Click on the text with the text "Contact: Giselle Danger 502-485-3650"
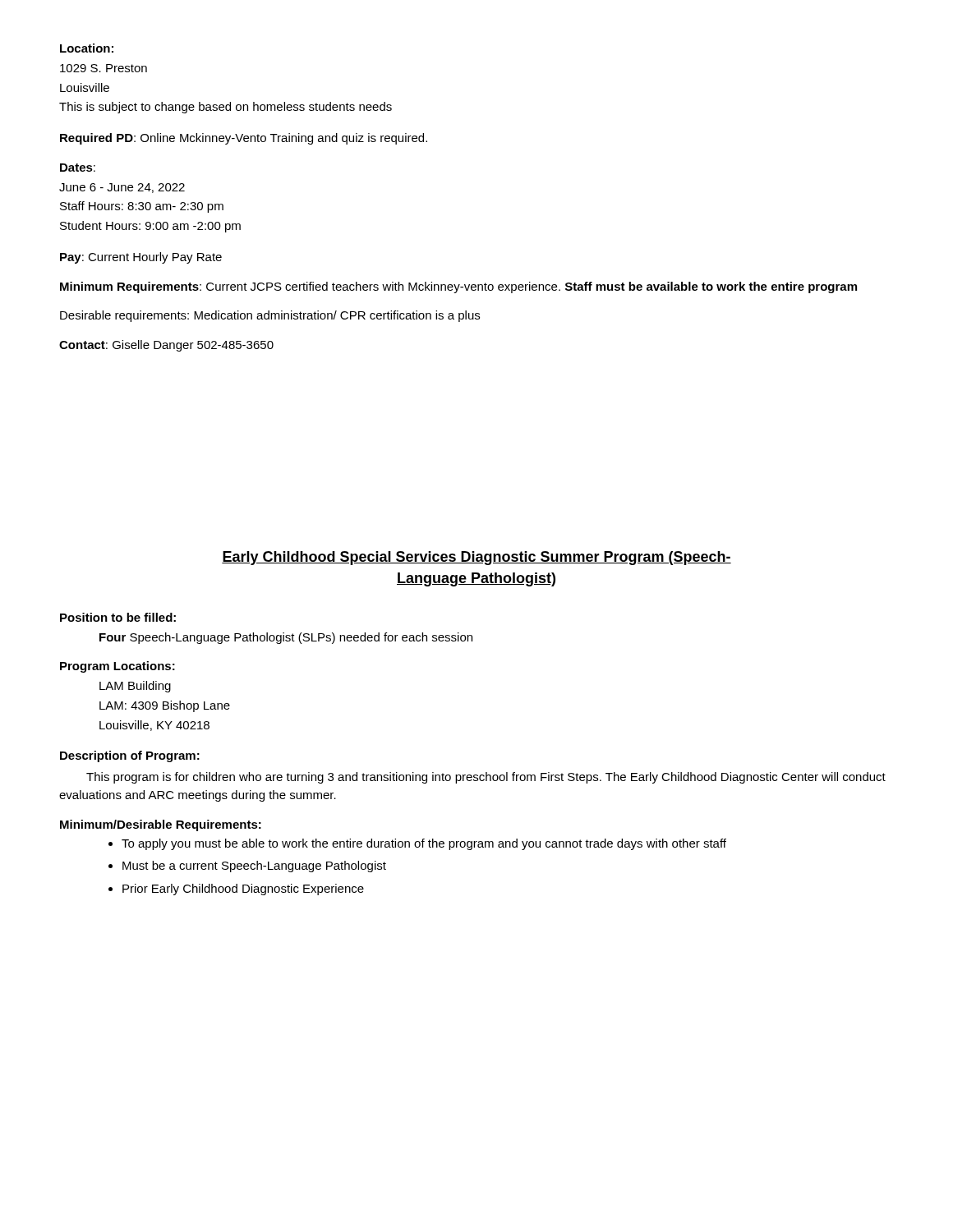 (166, 346)
